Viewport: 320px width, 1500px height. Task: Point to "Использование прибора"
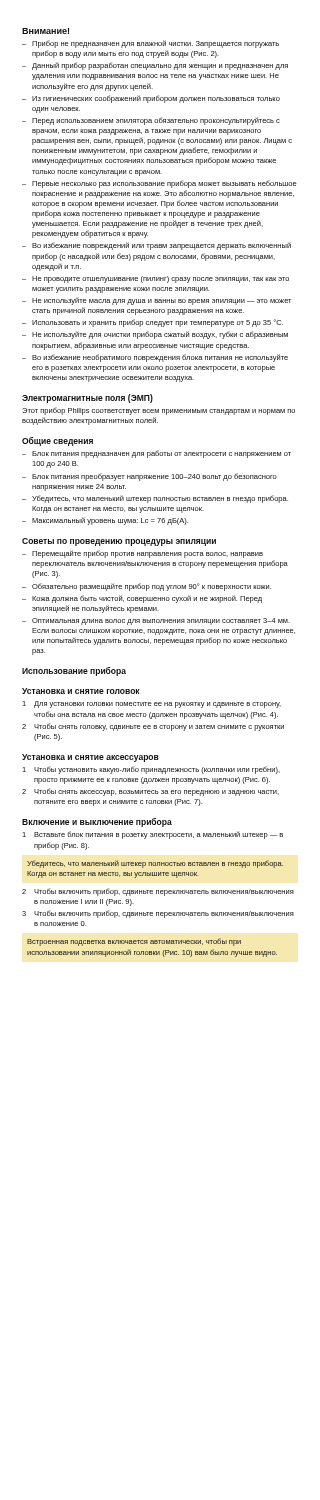74,671
